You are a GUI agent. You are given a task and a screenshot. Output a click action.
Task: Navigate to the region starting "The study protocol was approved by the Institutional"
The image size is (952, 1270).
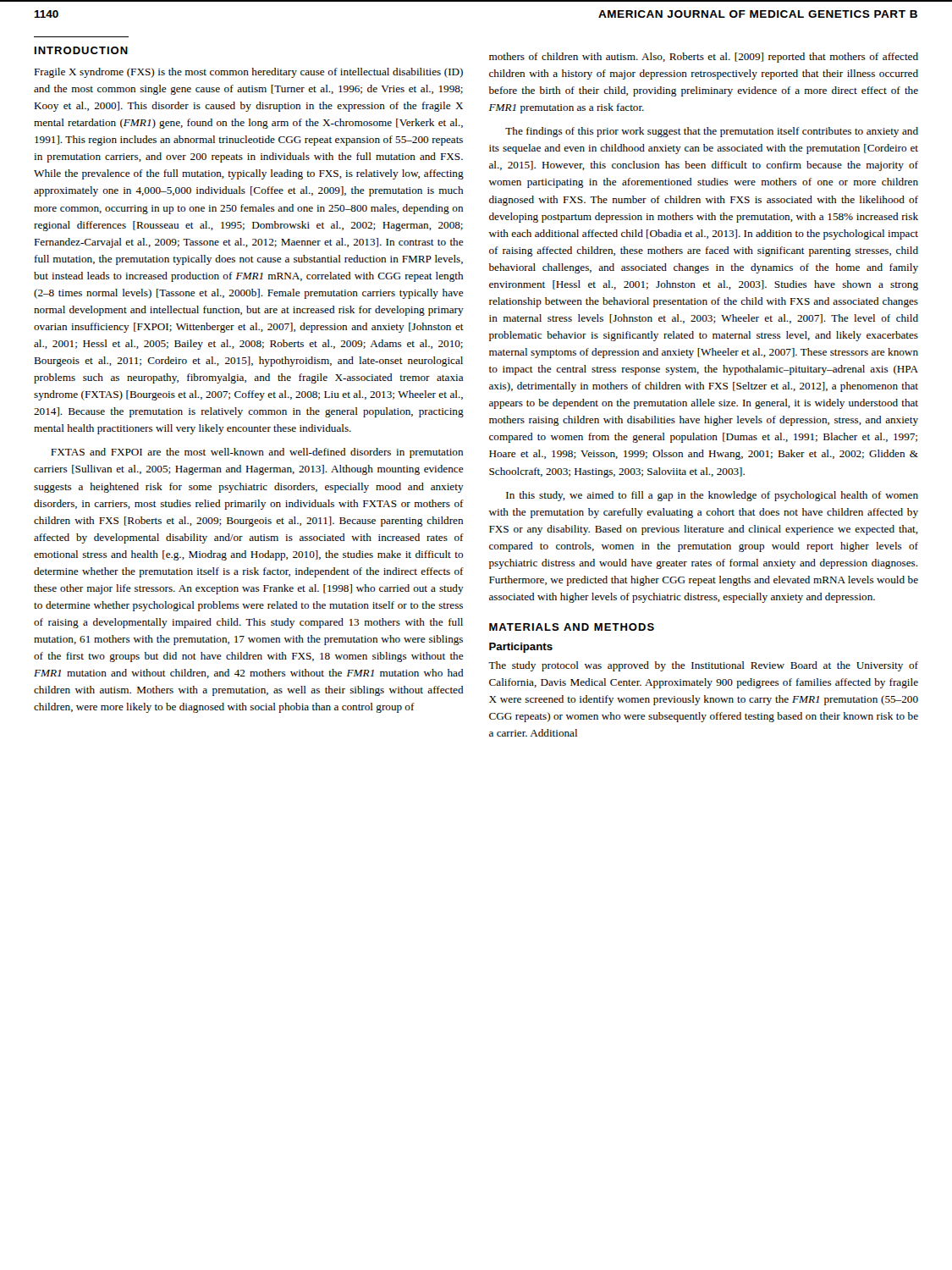coord(703,699)
